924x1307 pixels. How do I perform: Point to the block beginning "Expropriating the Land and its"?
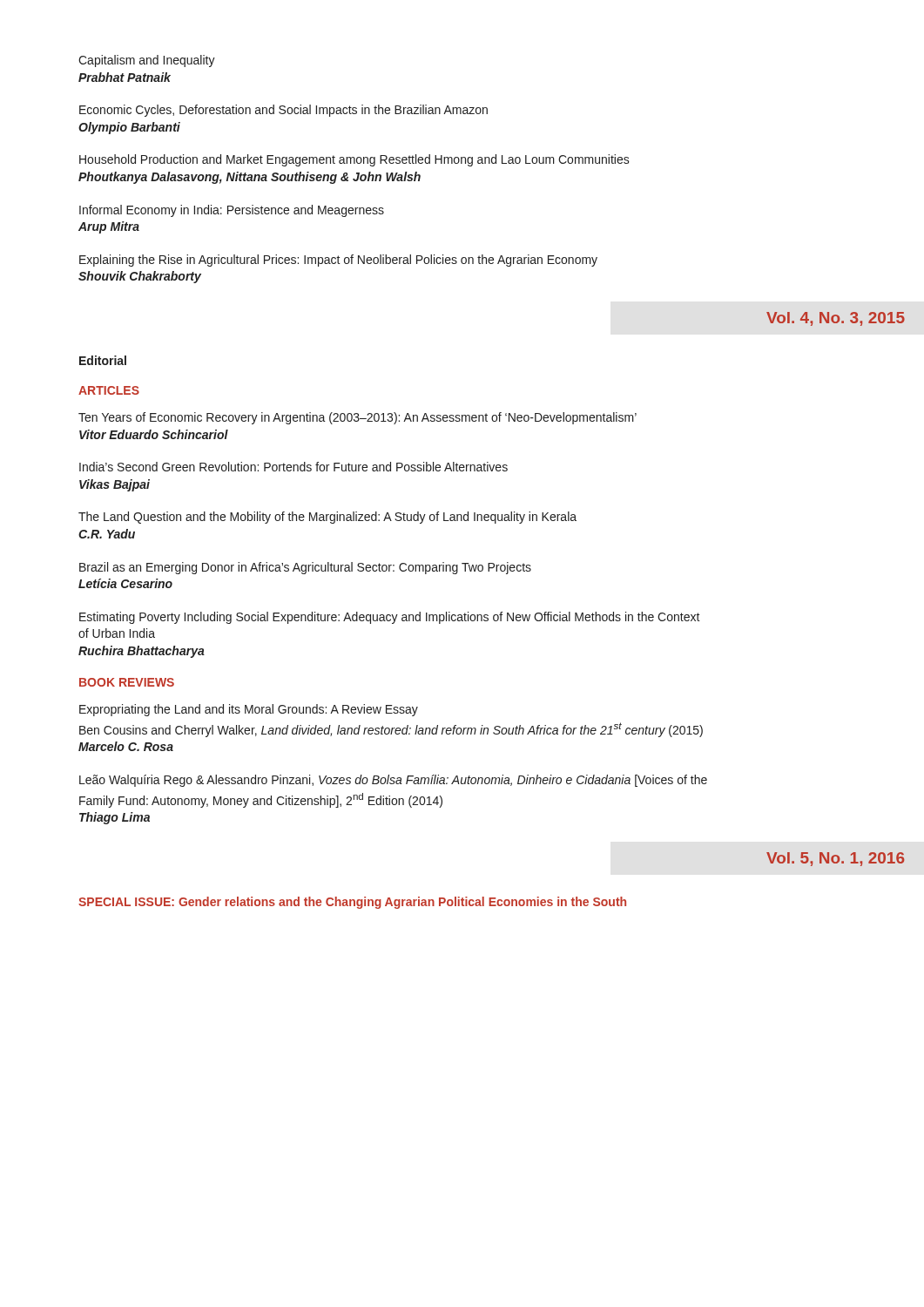(x=462, y=729)
